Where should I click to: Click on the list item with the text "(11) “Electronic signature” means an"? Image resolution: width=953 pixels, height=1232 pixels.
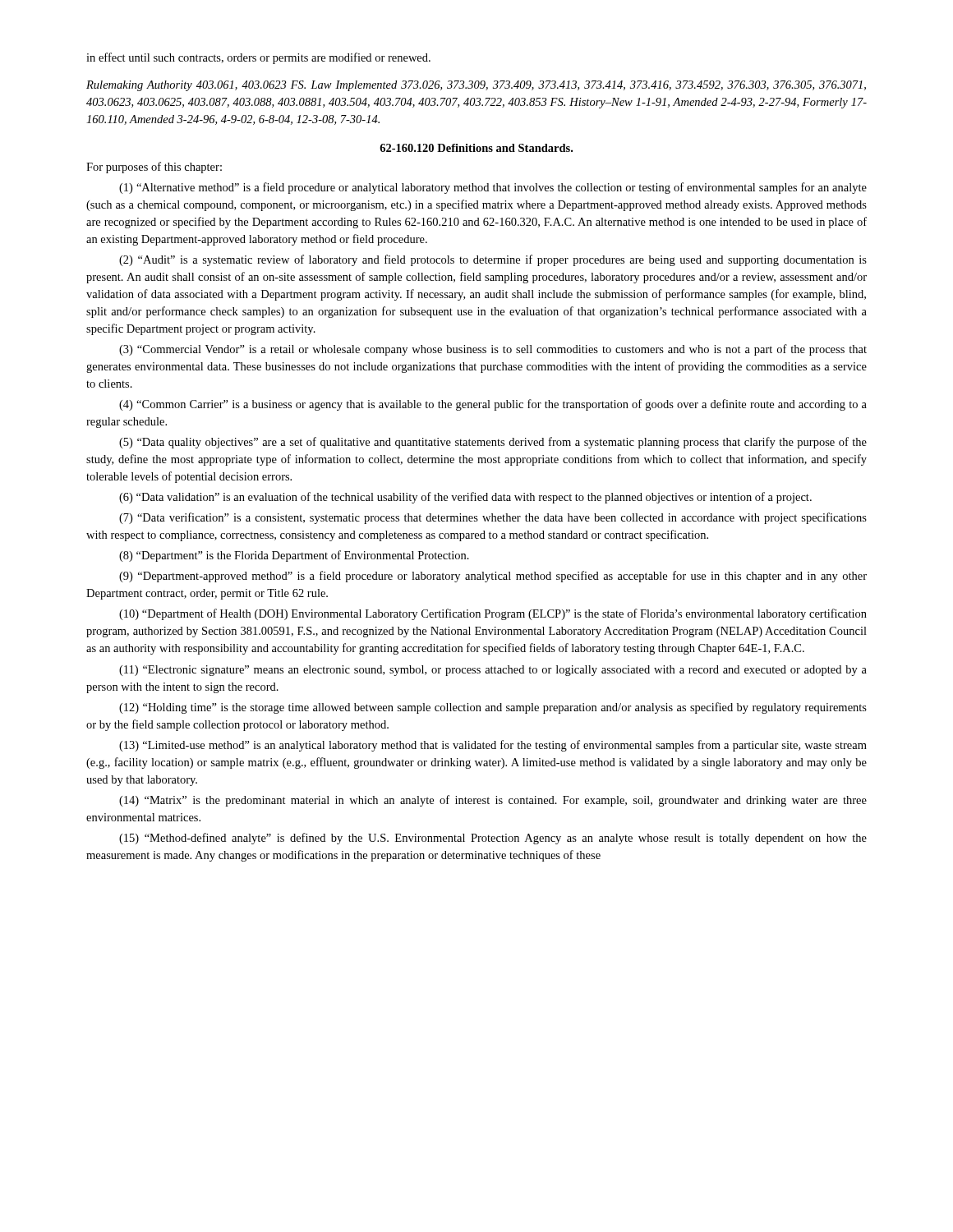476,678
